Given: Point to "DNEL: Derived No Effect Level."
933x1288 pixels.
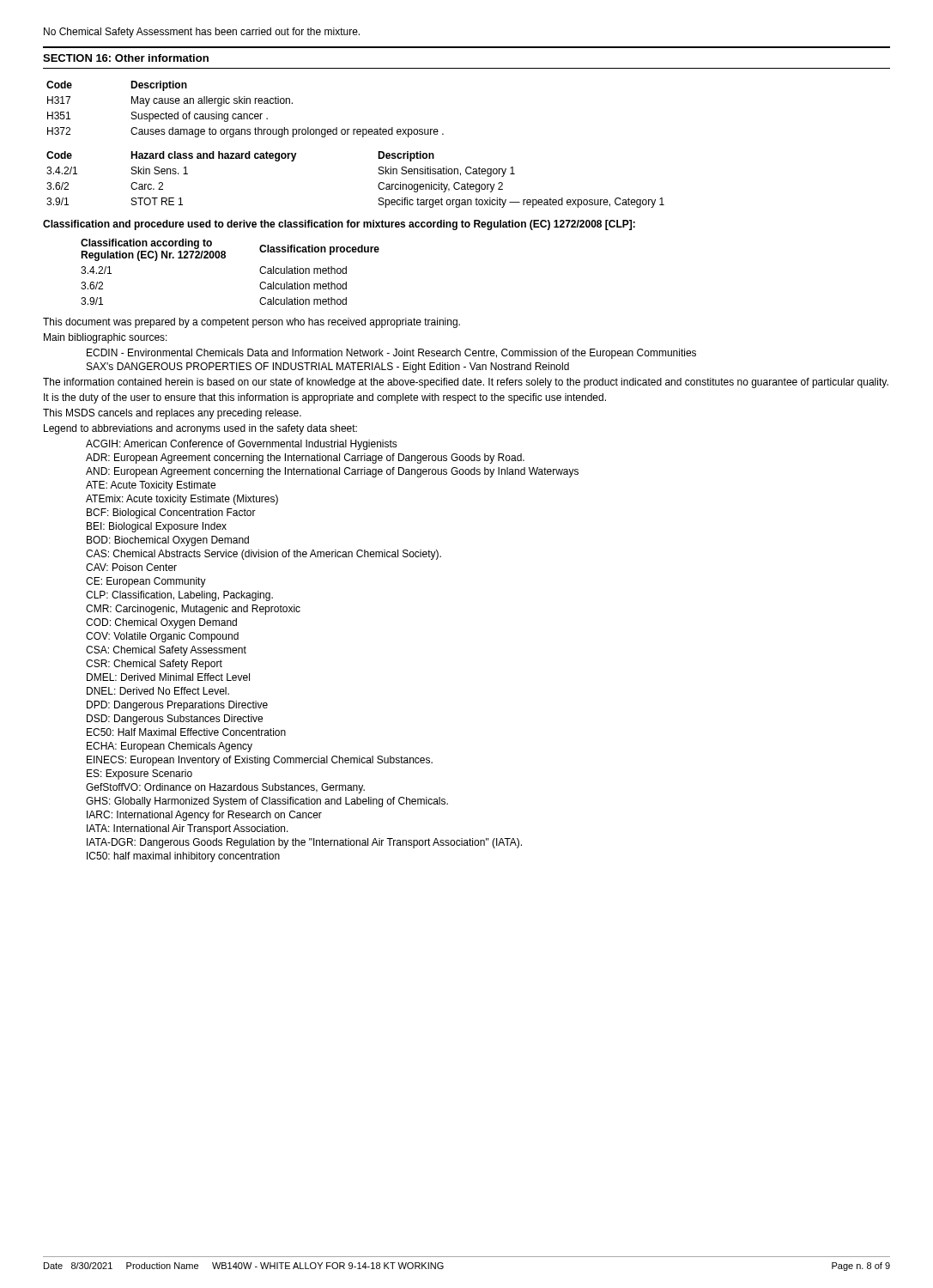Looking at the screenshot, I should coord(158,691).
